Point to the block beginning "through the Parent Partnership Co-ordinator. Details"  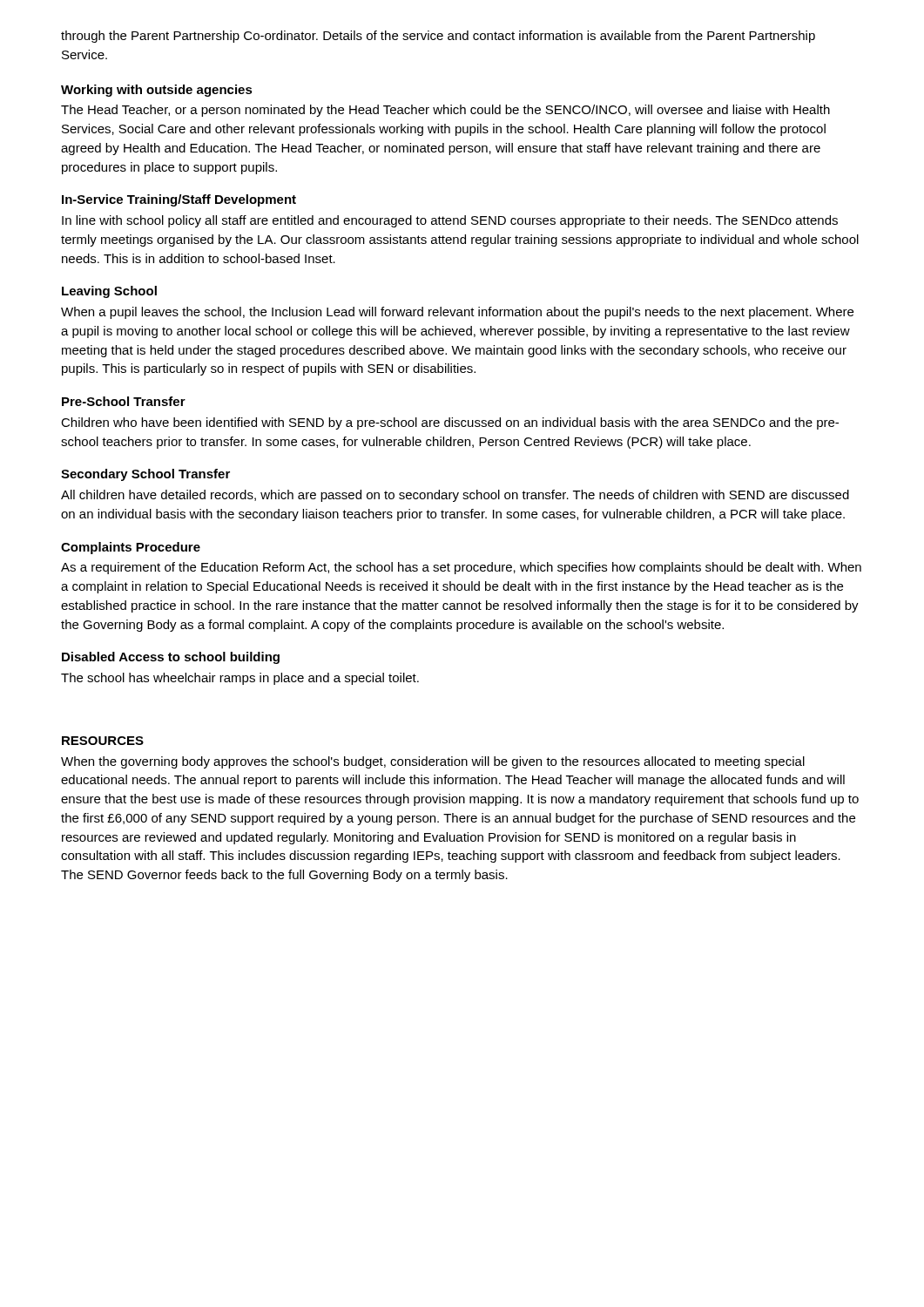(438, 45)
